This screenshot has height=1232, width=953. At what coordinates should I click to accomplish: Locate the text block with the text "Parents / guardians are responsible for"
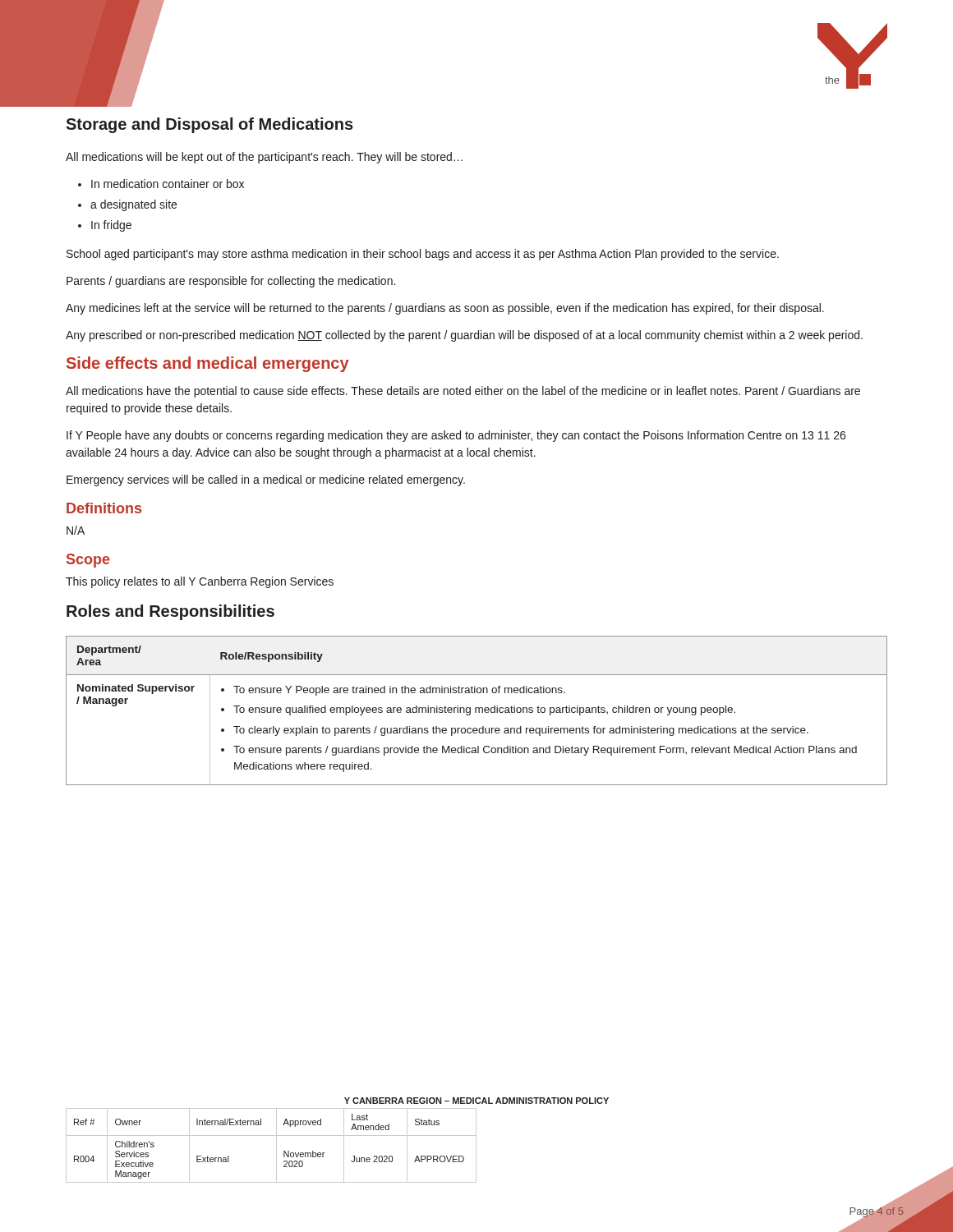point(231,281)
